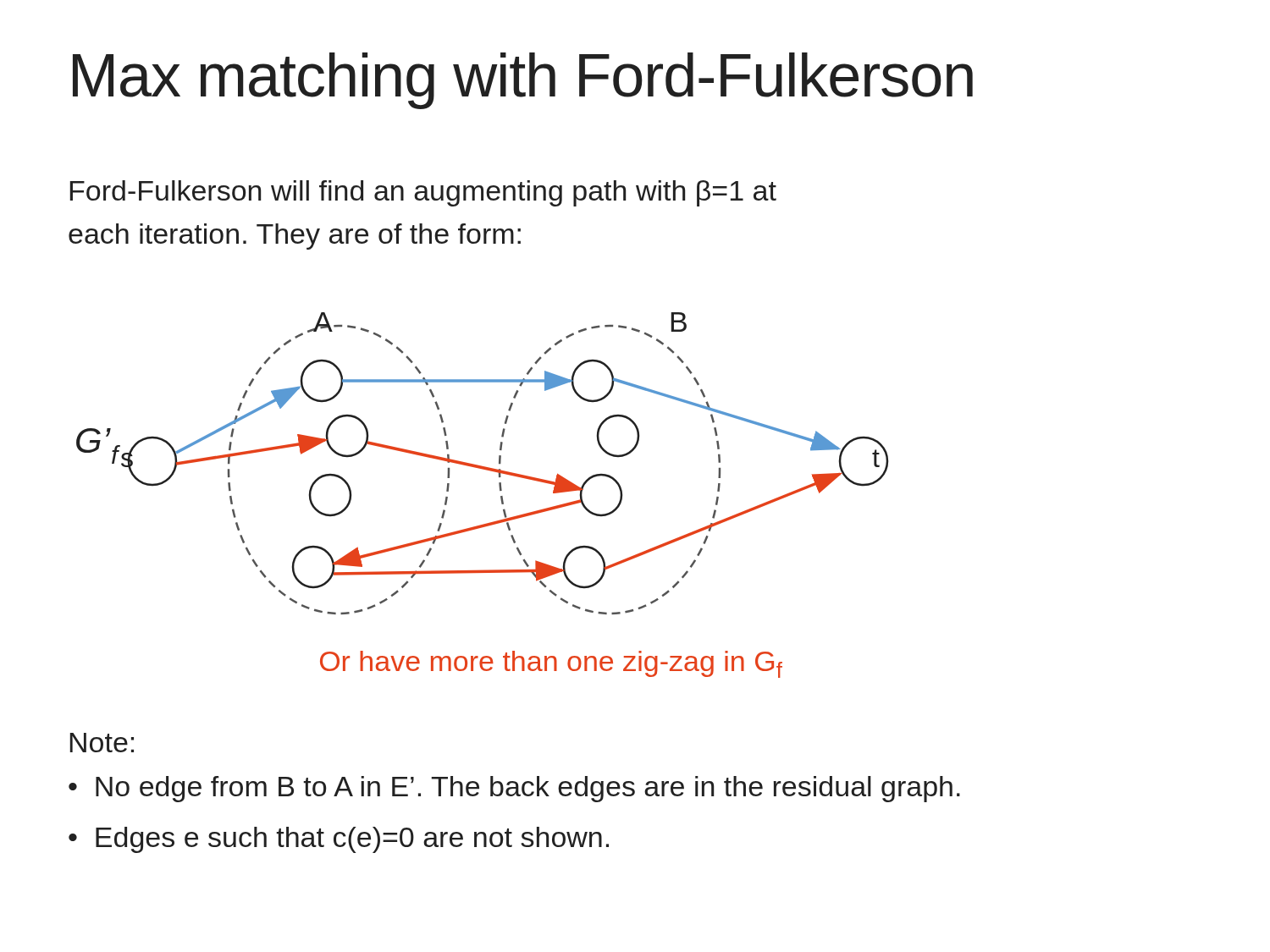Point to the block beginning "Ford-Fulkerson will find an augmenting path with"
The image size is (1270, 952).
(422, 212)
